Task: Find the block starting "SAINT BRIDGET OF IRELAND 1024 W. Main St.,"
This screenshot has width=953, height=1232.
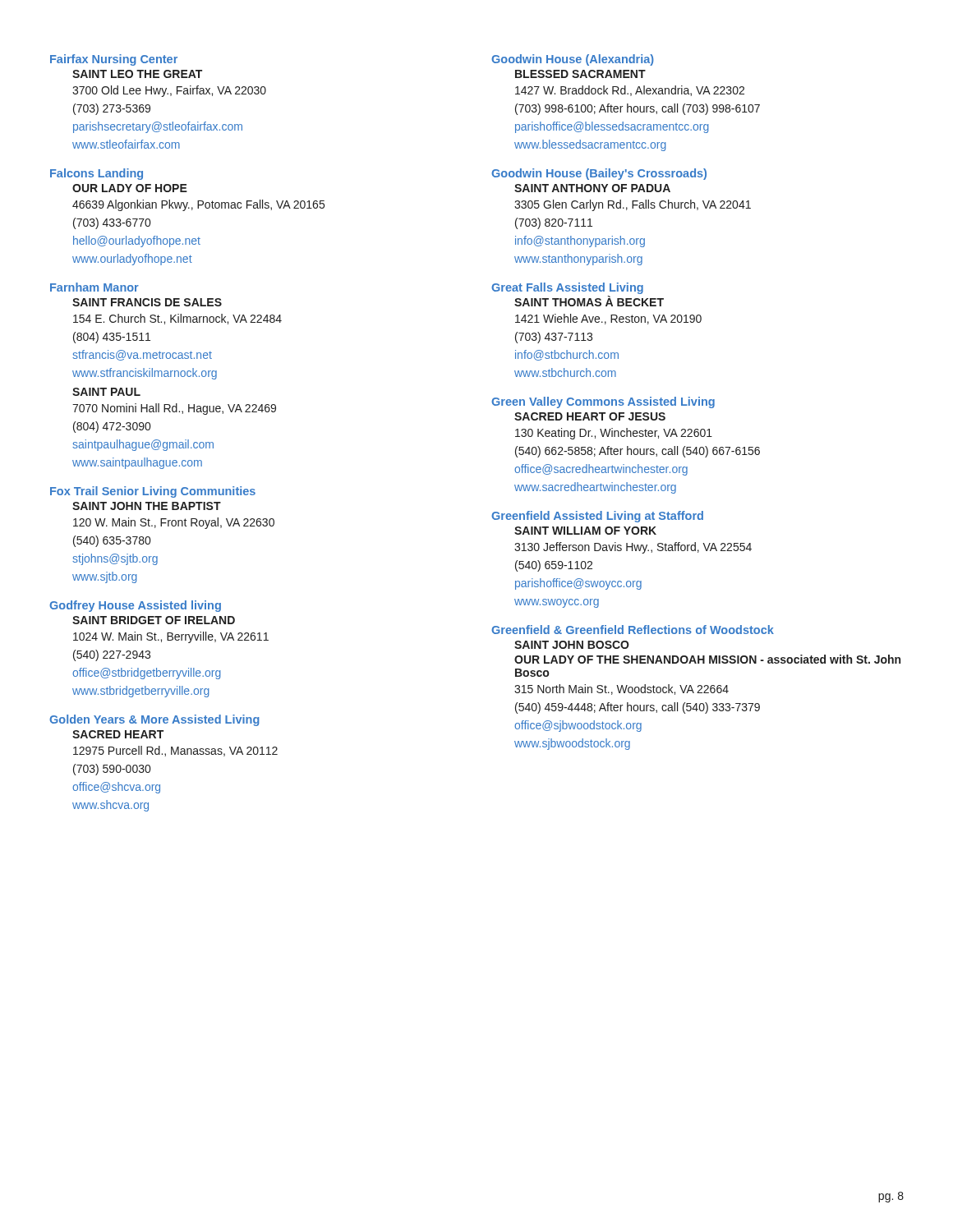Action: tap(154, 620)
